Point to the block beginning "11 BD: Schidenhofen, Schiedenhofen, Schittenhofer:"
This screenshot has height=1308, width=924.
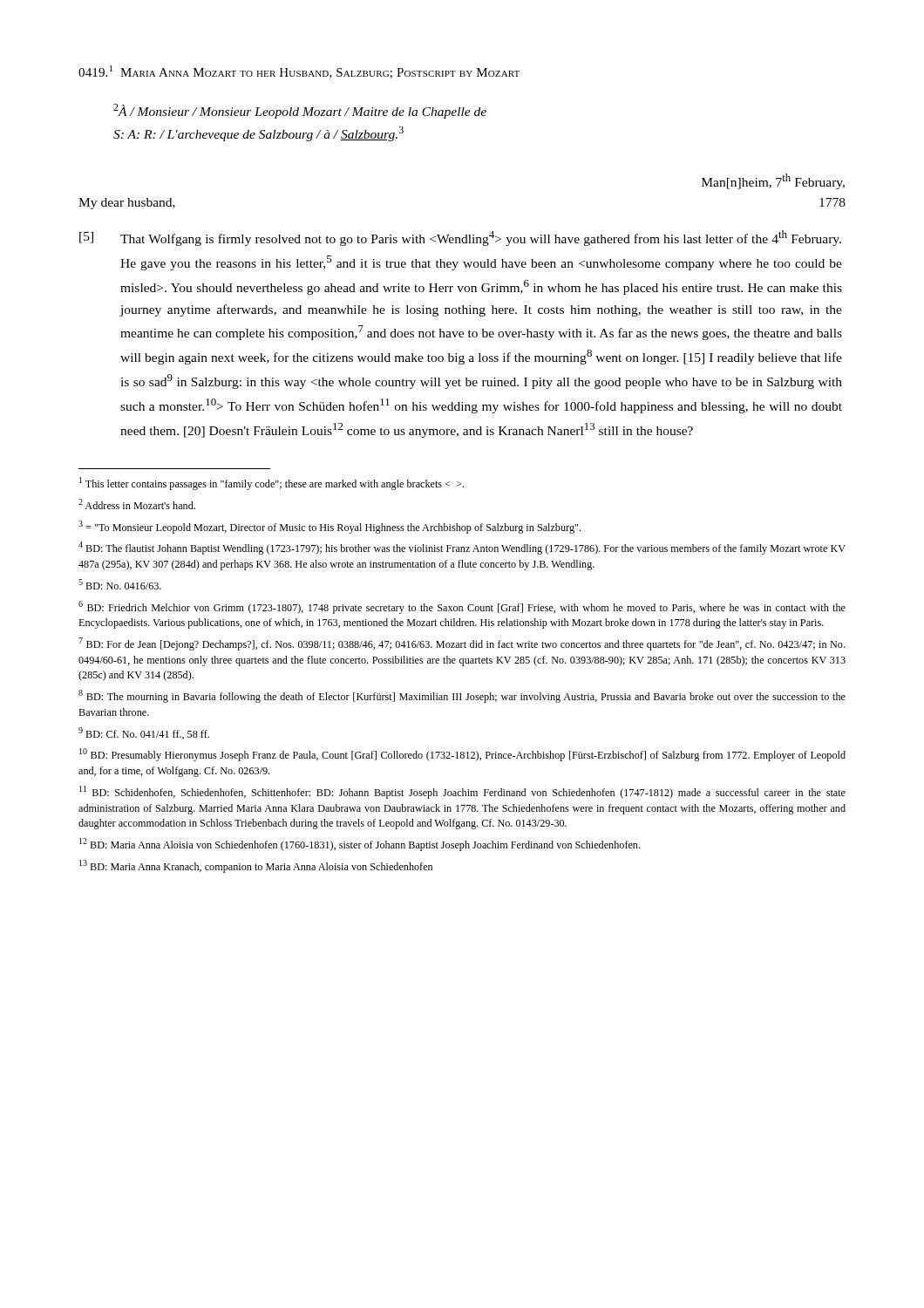pyautogui.click(x=462, y=807)
